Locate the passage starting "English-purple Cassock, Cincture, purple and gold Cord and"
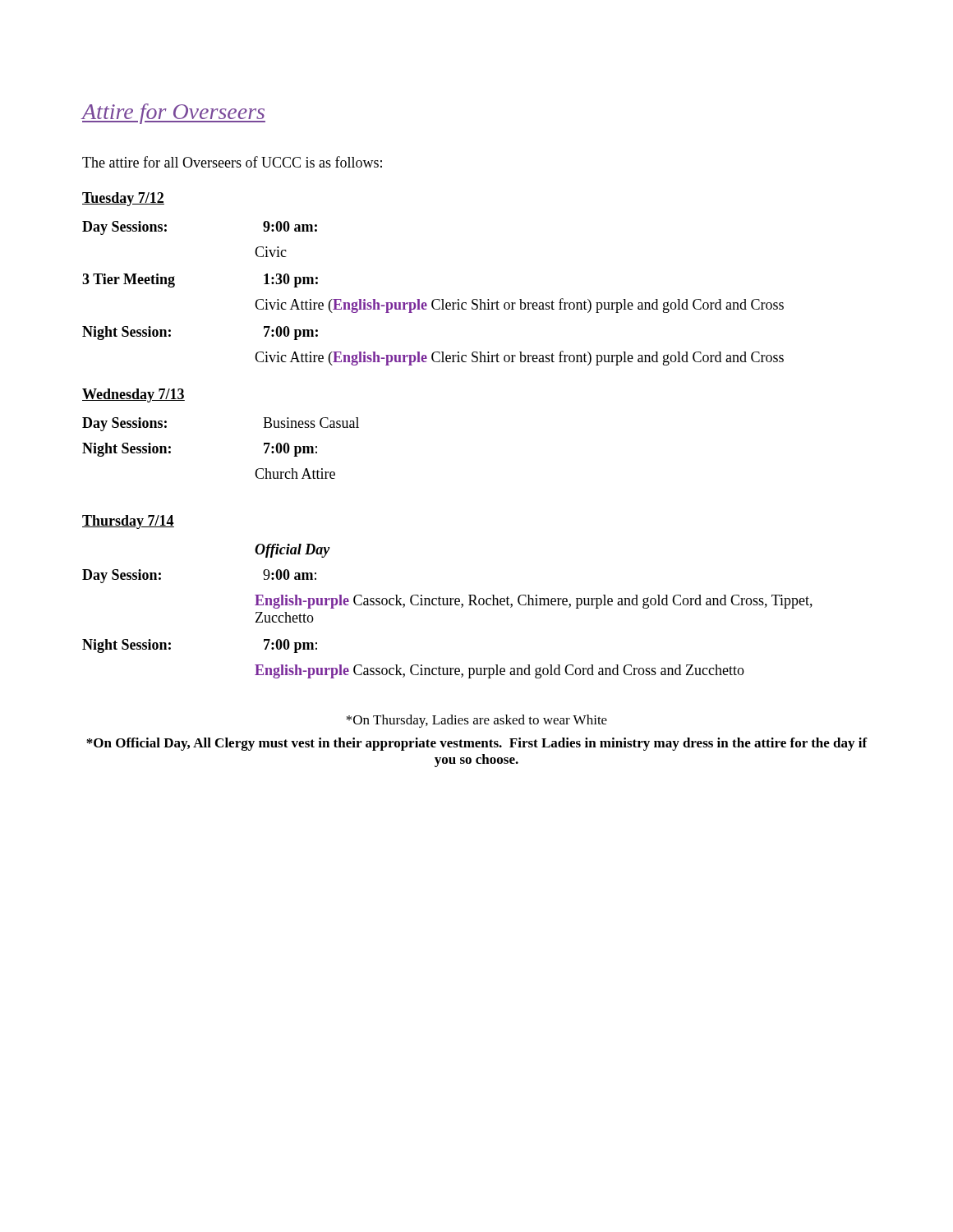Screen dimensions: 1232x953 (x=499, y=670)
